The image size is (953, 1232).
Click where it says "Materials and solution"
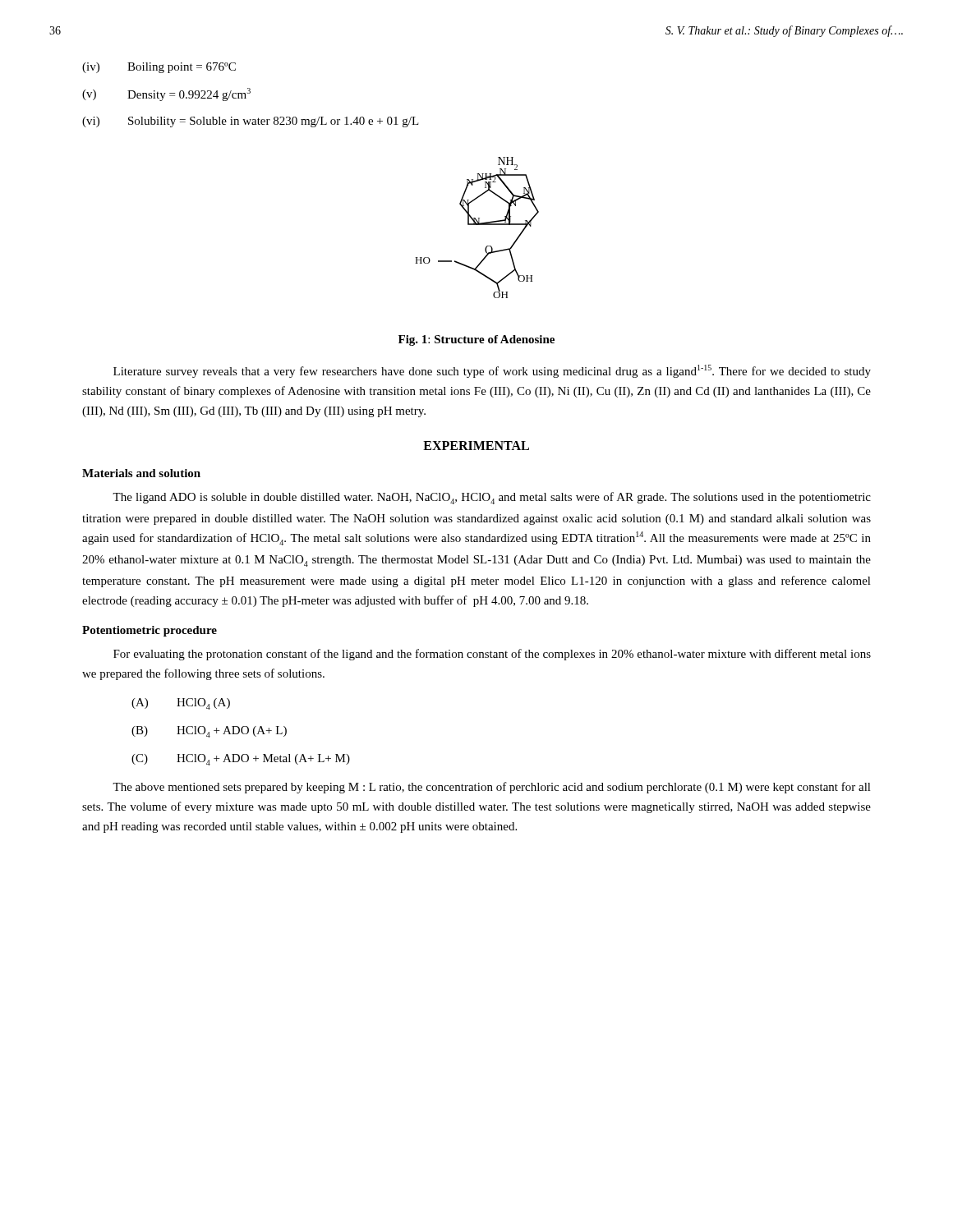(141, 473)
